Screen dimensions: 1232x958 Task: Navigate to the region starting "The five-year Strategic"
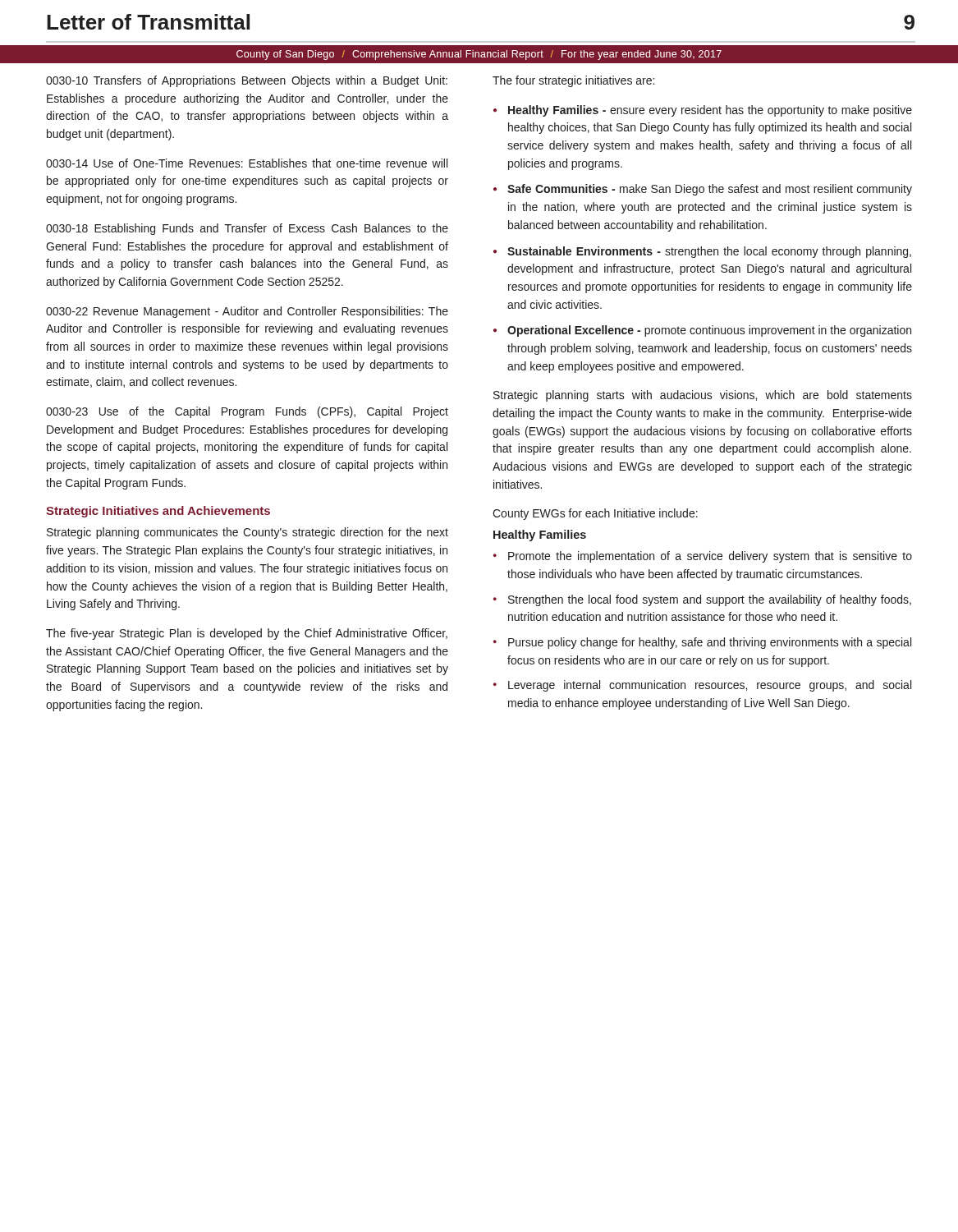pos(247,669)
